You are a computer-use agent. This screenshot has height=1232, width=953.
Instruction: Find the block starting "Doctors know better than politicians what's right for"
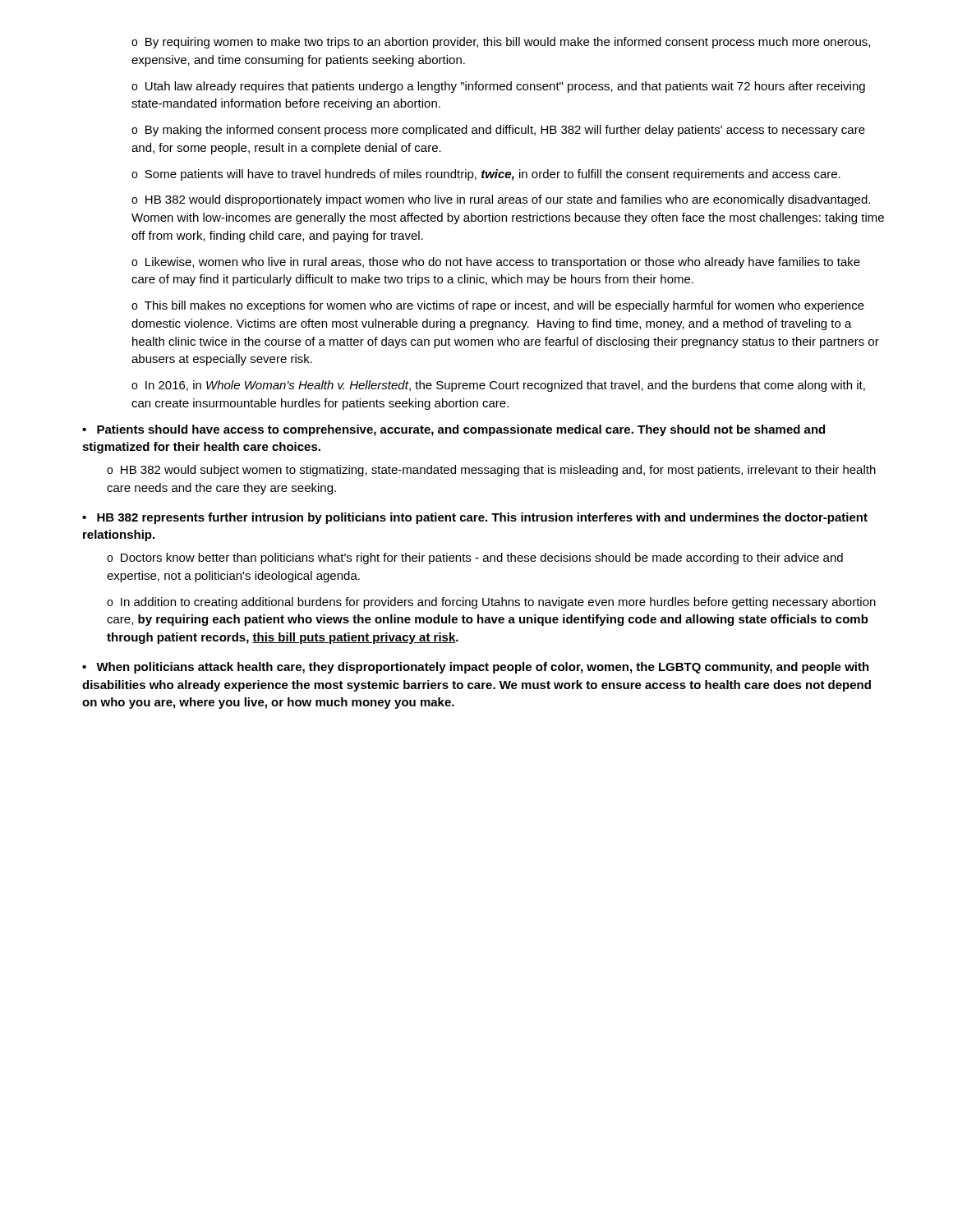pyautogui.click(x=475, y=566)
